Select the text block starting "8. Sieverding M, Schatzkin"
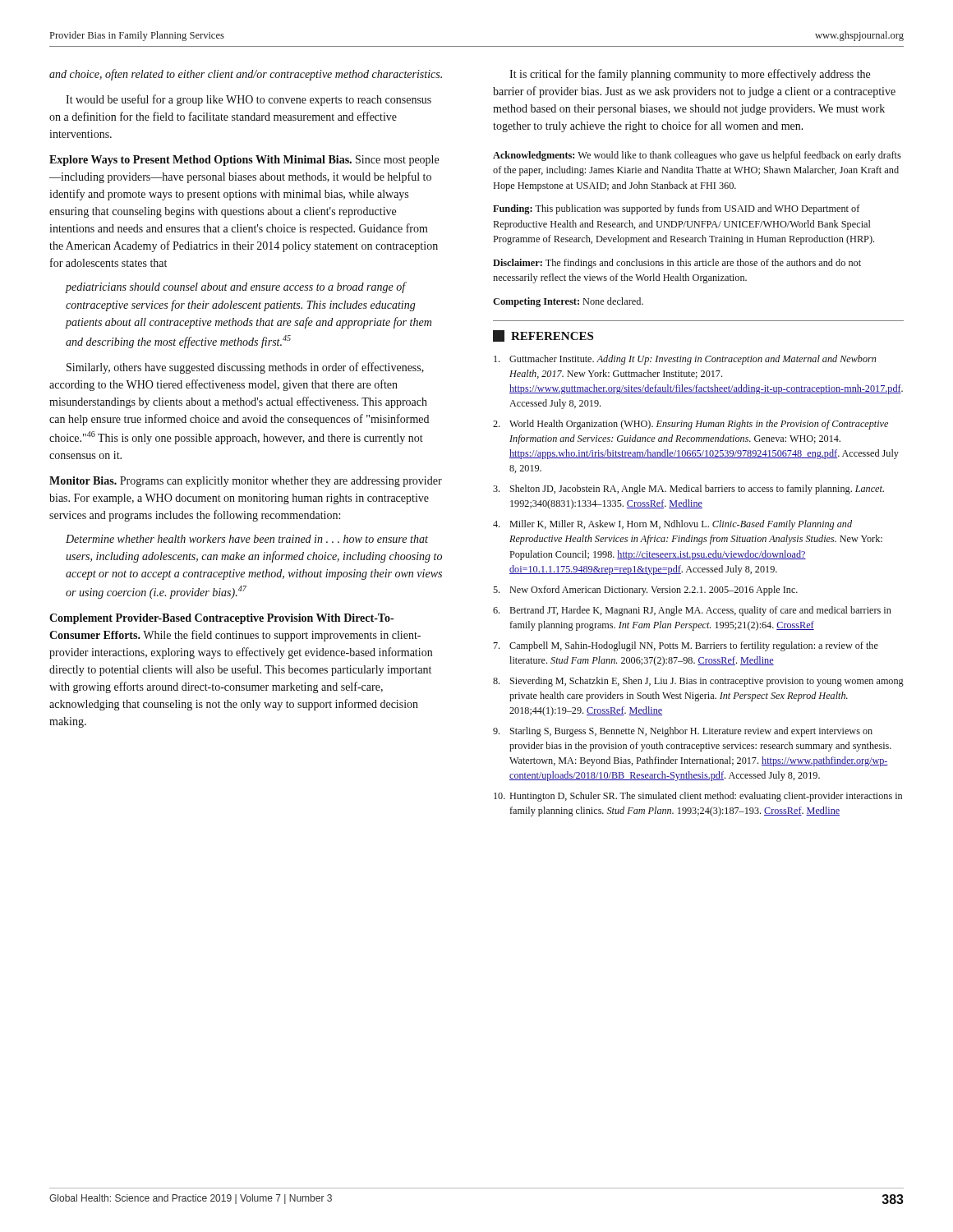Image resolution: width=953 pixels, height=1232 pixels. click(x=698, y=696)
